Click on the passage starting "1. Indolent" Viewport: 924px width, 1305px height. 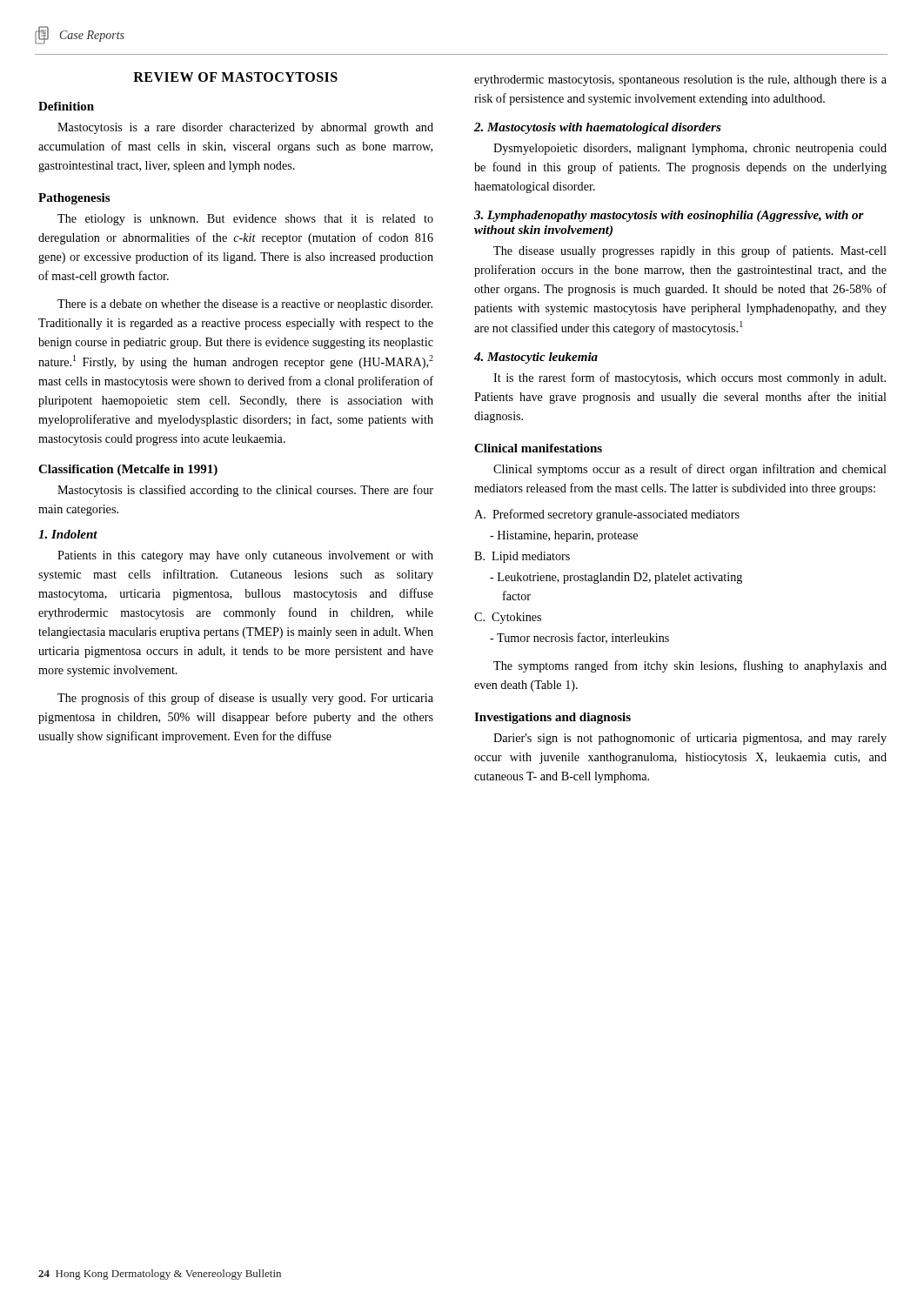click(x=68, y=534)
